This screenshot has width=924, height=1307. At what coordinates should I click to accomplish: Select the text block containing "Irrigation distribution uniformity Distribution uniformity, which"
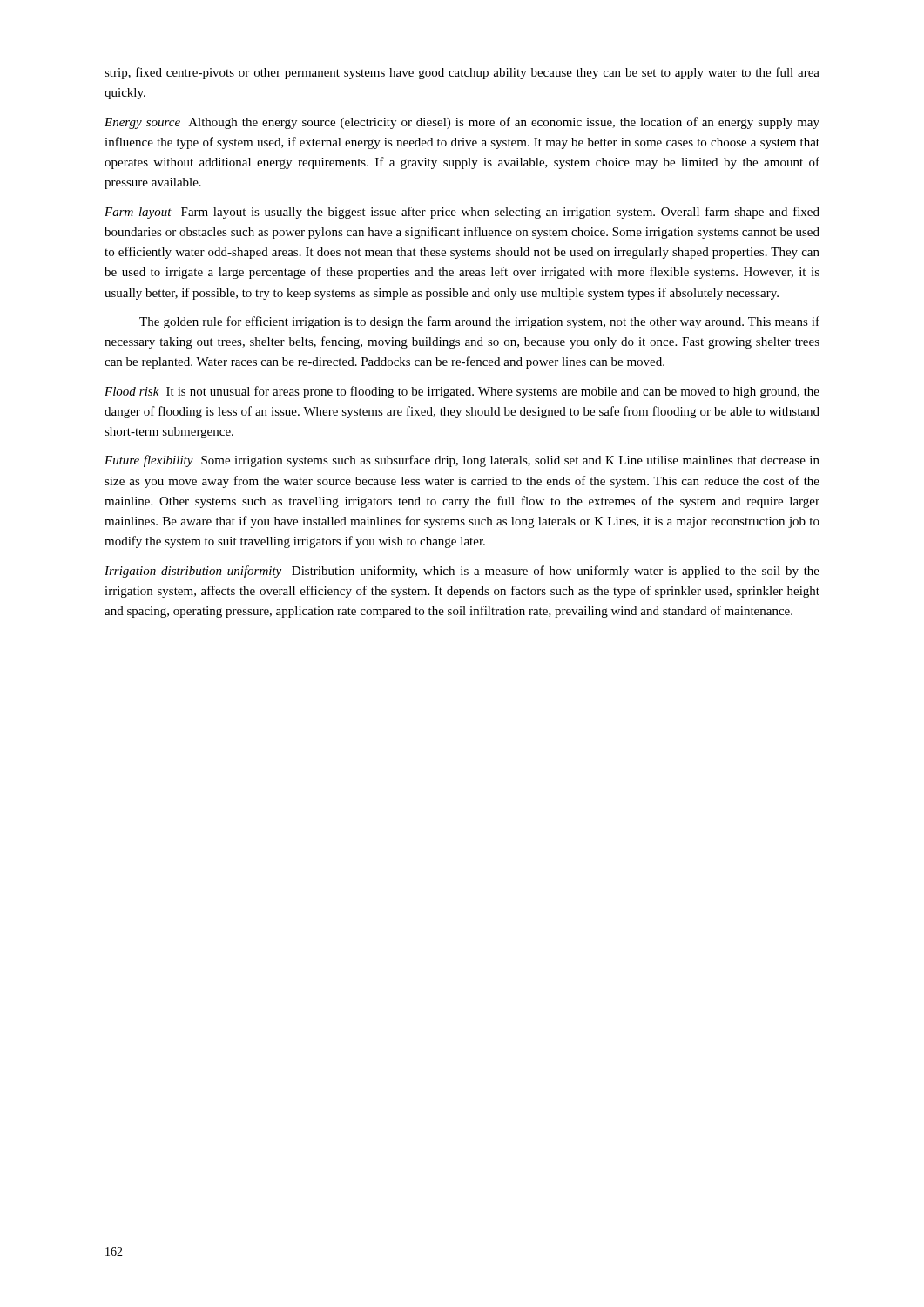[x=462, y=591]
